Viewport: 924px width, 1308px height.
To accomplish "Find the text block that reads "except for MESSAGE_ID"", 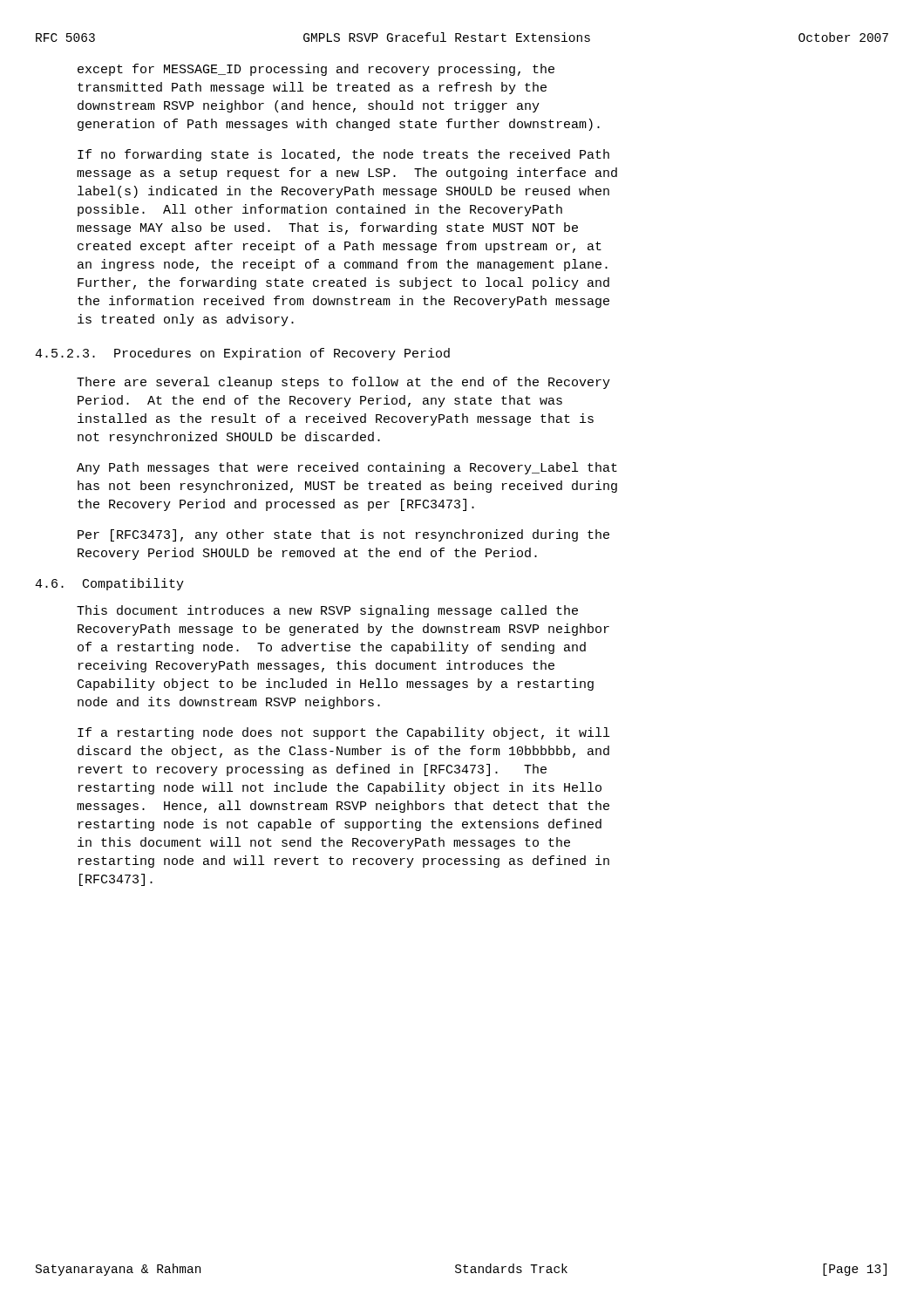I will tap(340, 98).
